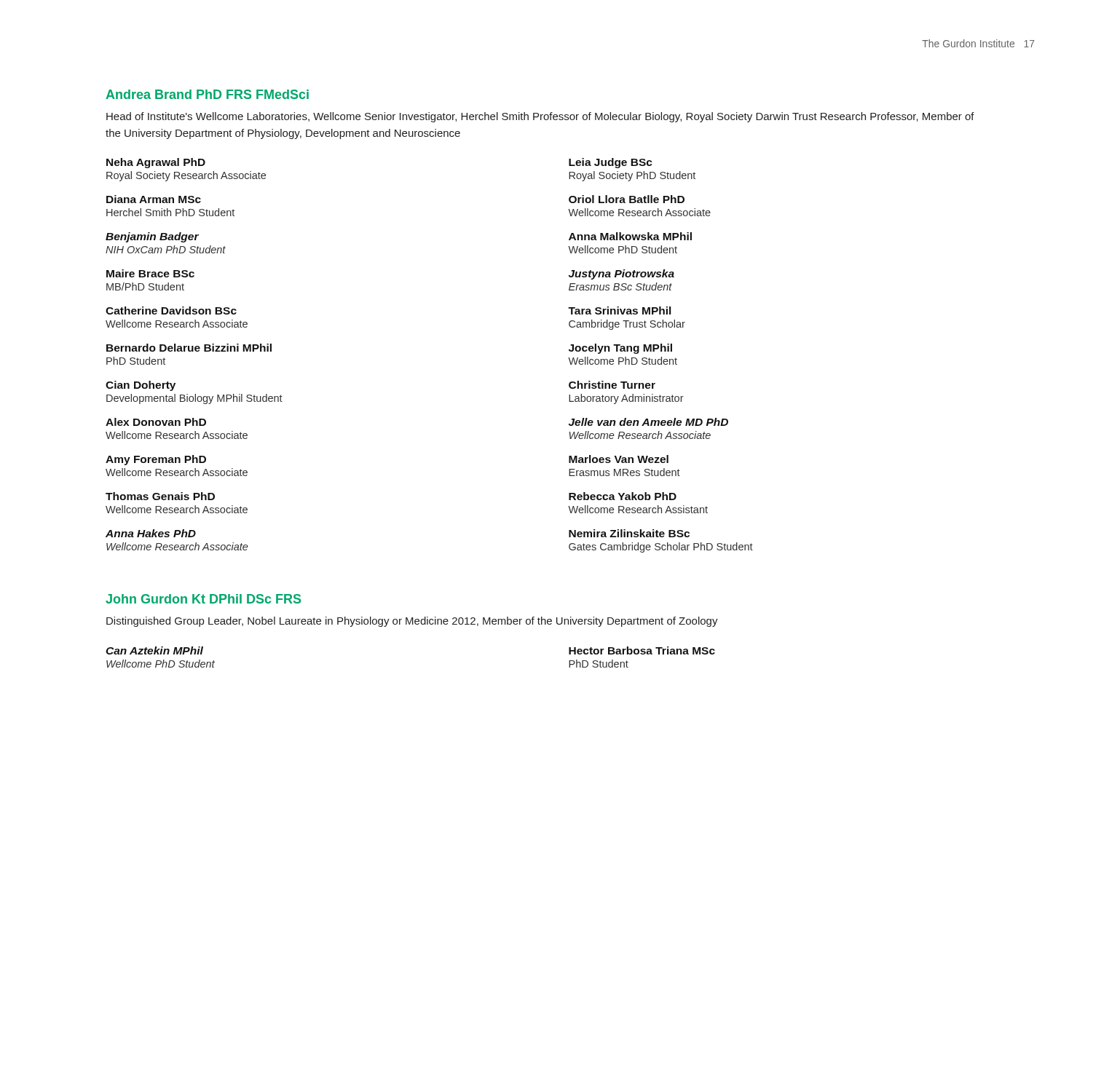This screenshot has width=1093, height=1092.
Task: Click the passage that begins "Nemira Zilinskaite BSc Gates Cambridge"
Action: click(629, 533)
